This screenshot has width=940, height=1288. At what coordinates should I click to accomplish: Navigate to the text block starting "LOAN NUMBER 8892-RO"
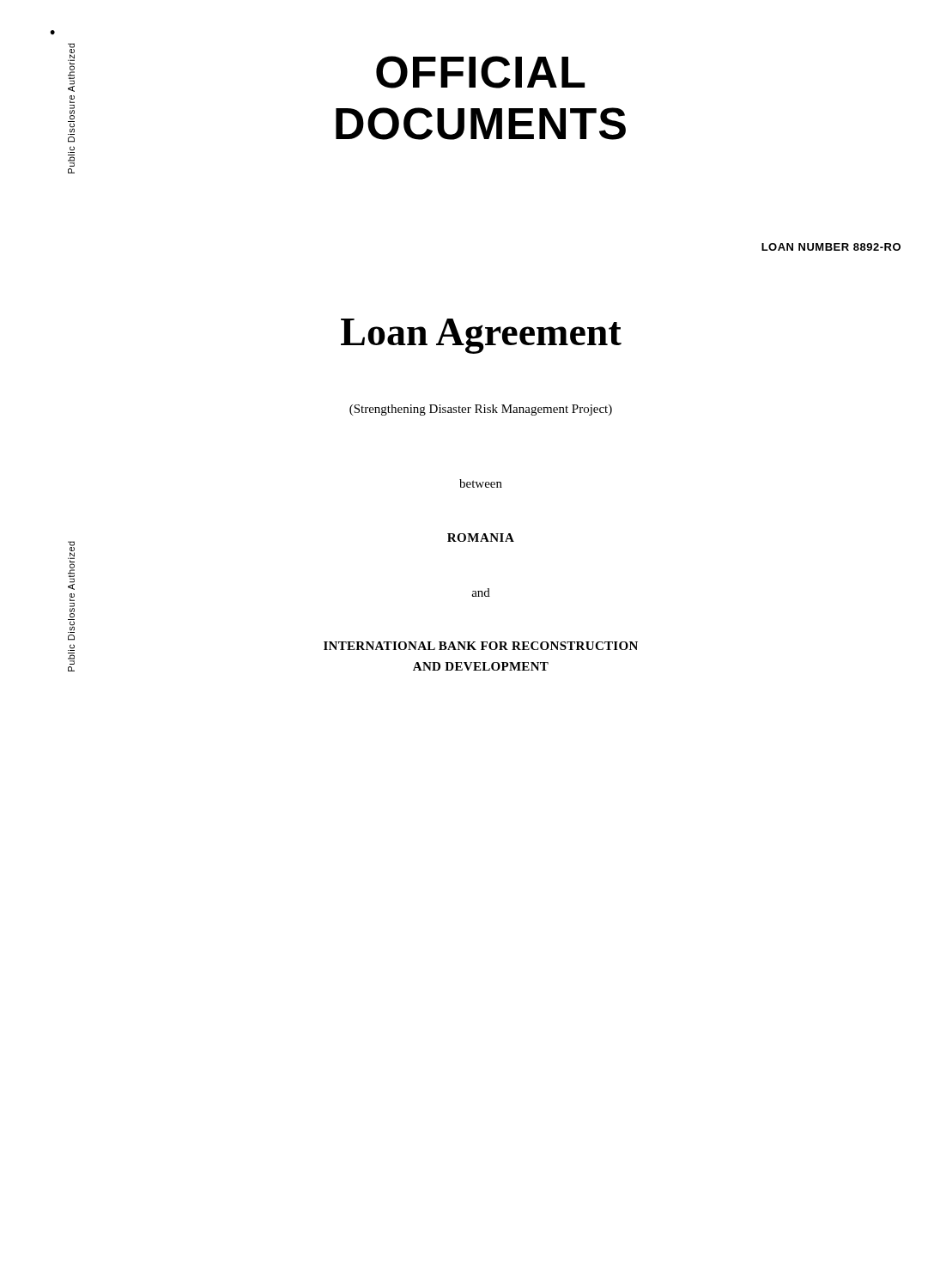tap(831, 247)
